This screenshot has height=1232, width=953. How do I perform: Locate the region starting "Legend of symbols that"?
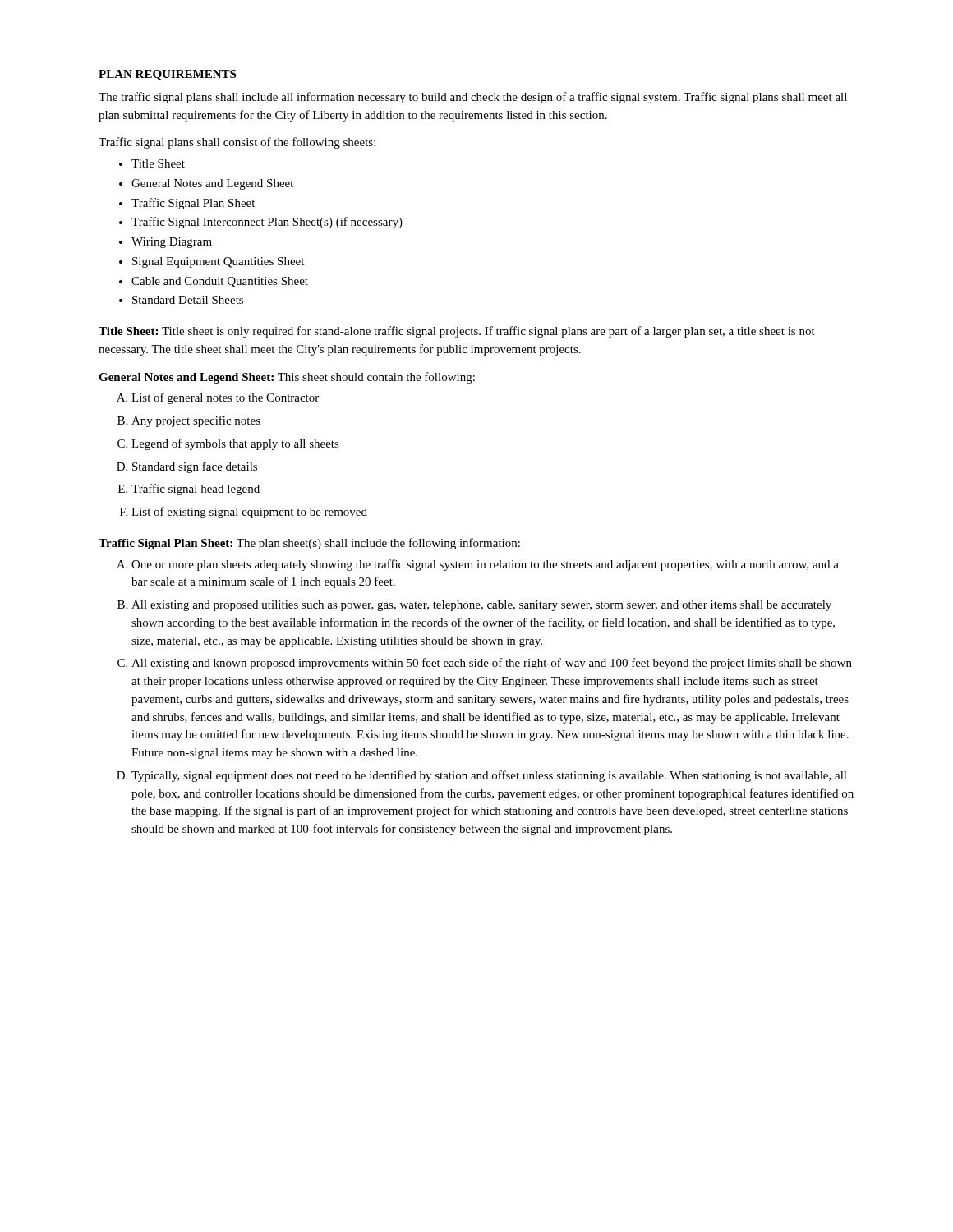click(x=235, y=443)
